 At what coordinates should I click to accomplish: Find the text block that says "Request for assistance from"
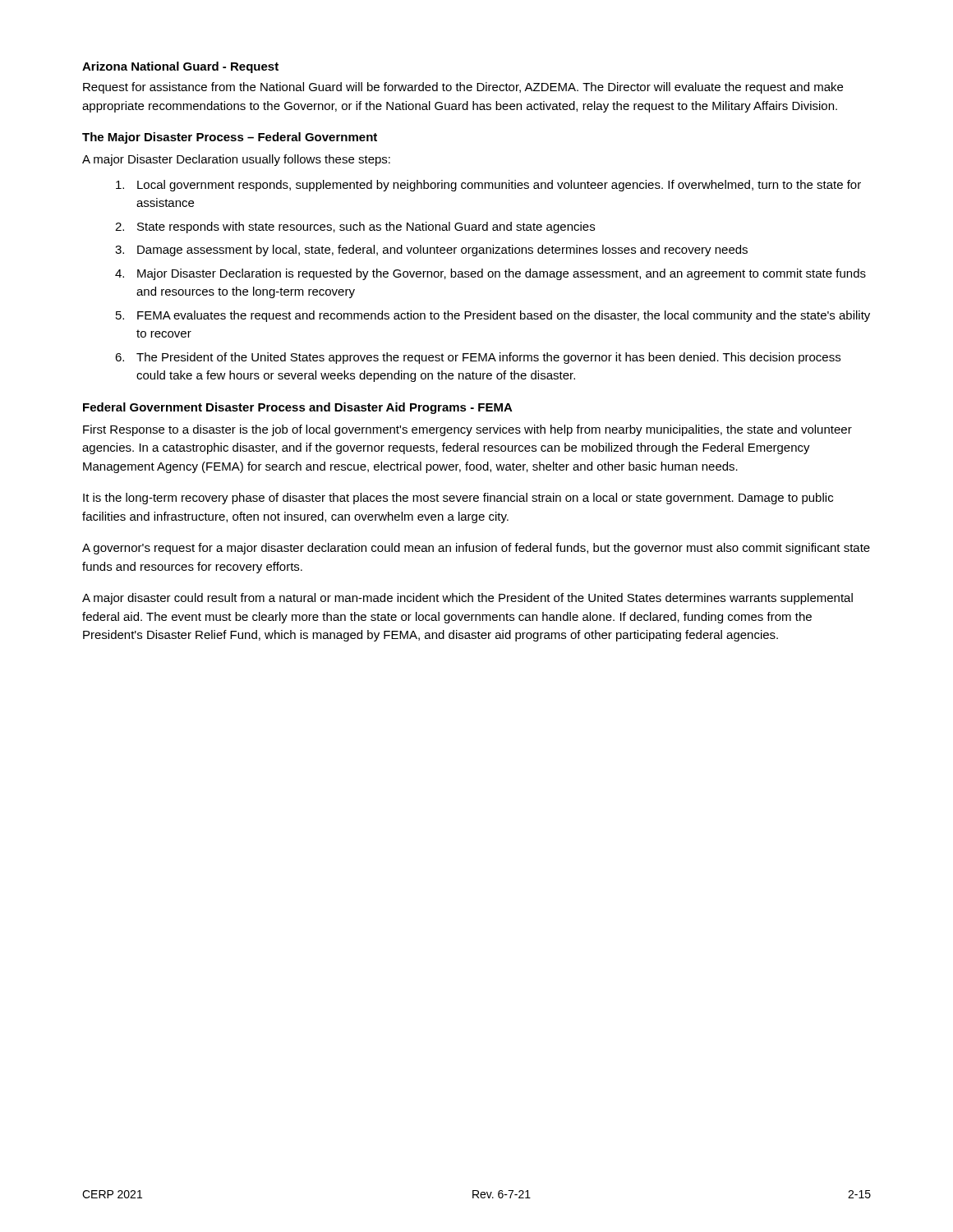click(x=463, y=96)
